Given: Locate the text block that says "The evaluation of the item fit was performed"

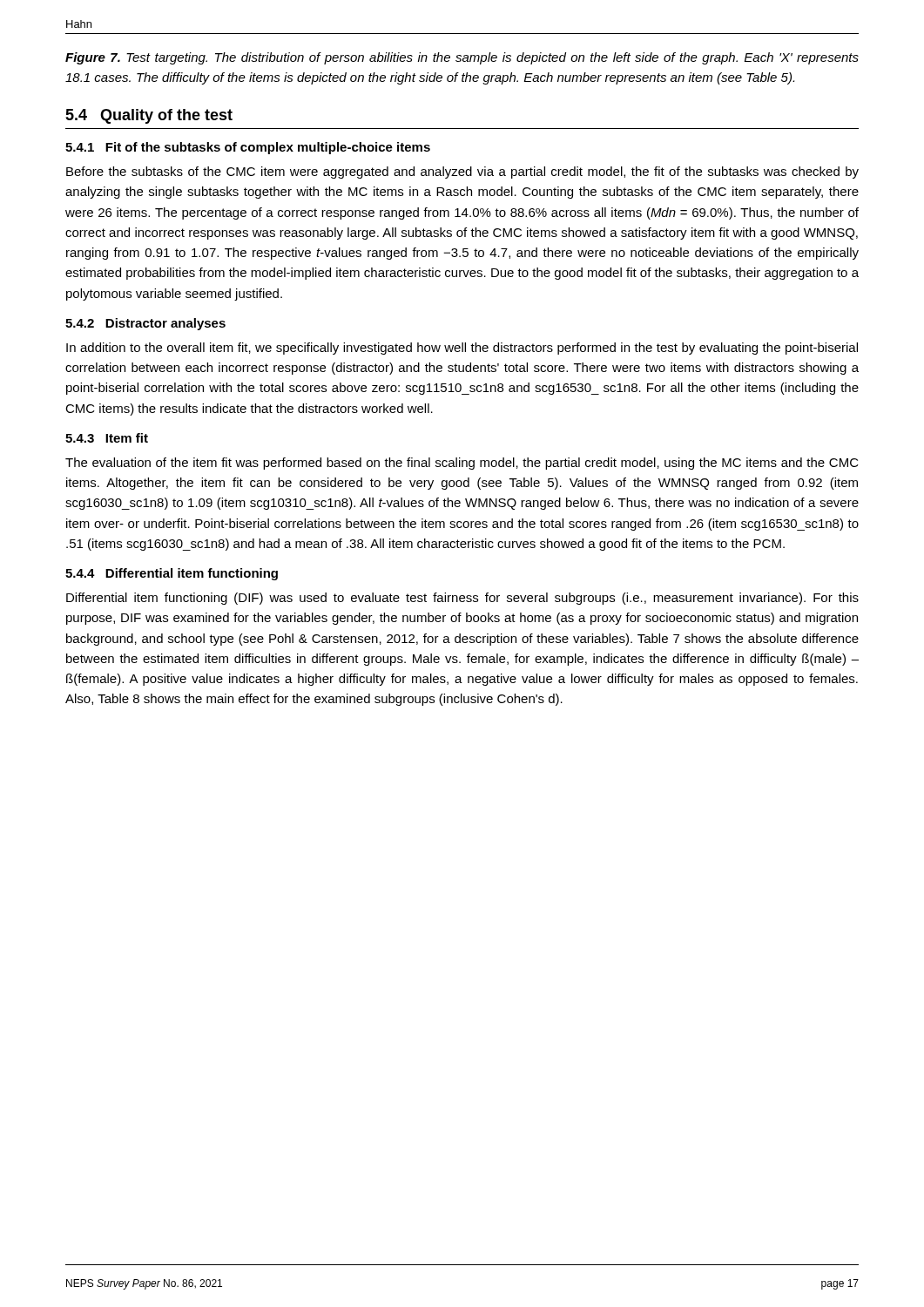Looking at the screenshot, I should [x=462, y=503].
